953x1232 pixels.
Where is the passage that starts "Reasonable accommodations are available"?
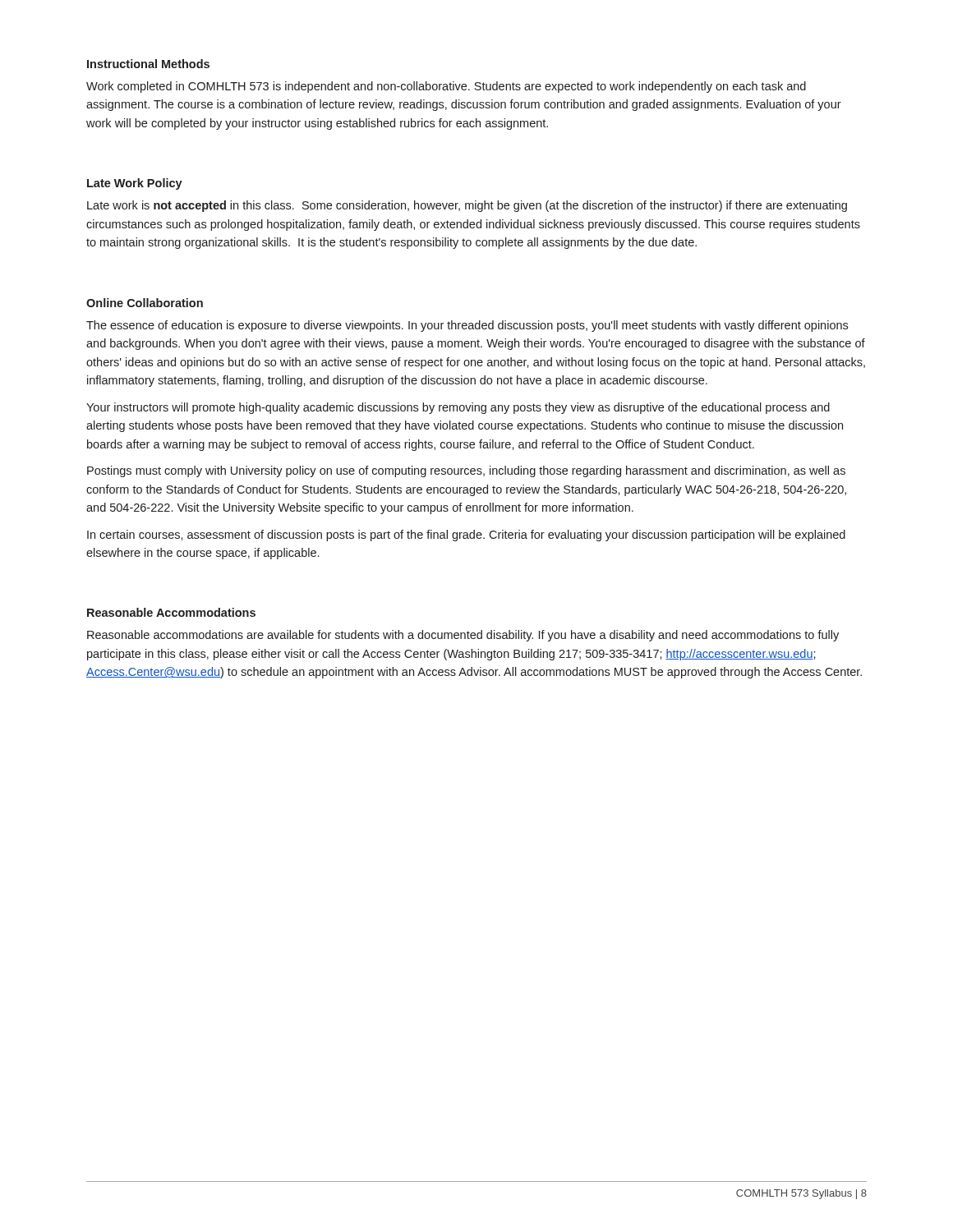[475, 654]
